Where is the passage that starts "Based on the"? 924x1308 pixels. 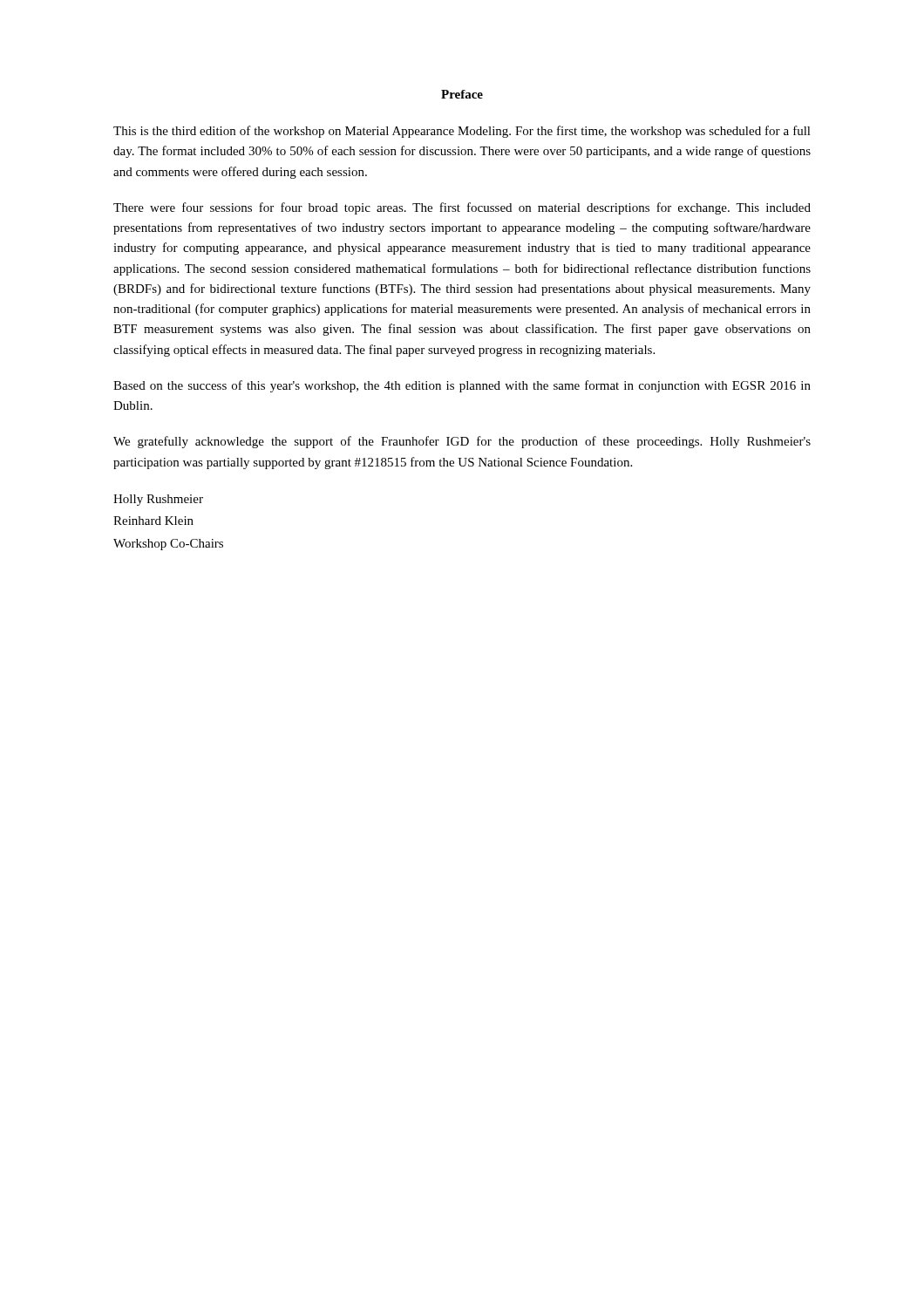pyautogui.click(x=462, y=395)
